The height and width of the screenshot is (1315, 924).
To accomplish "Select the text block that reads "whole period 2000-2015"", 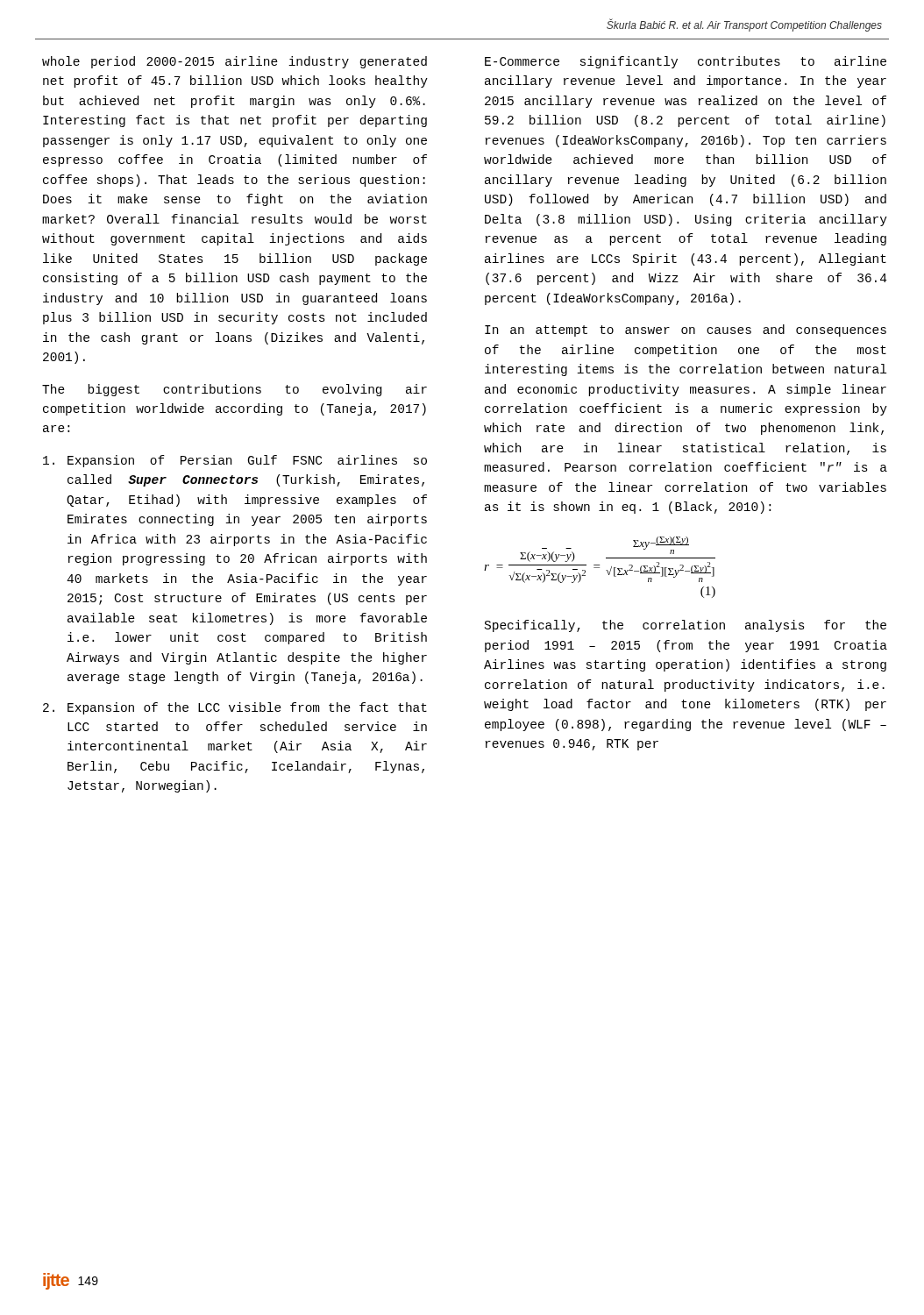I will pyautogui.click(x=235, y=210).
